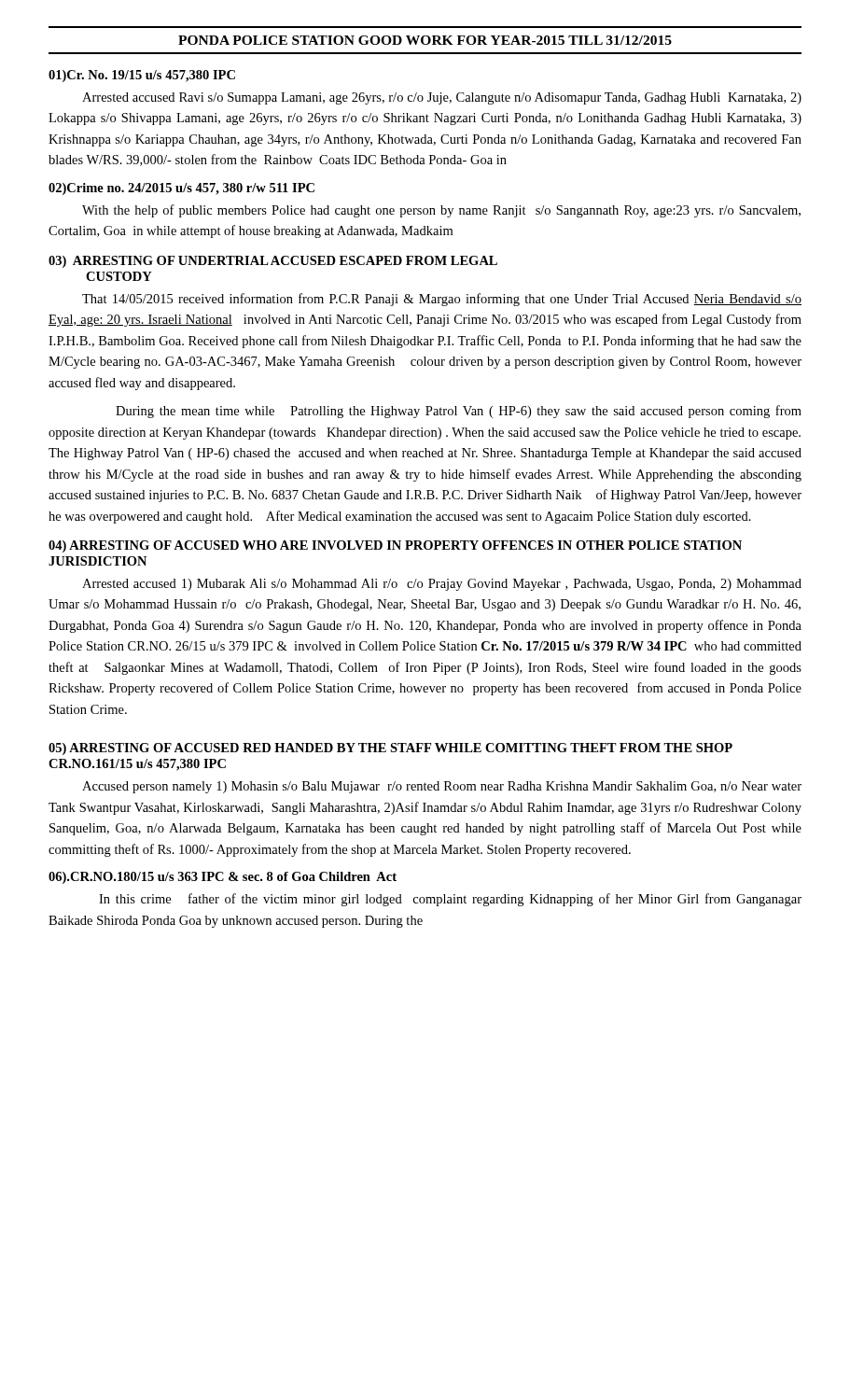Click the passage that begins "Arrested accused Ravi s/o"
This screenshot has width=850, height=1400.
click(425, 129)
